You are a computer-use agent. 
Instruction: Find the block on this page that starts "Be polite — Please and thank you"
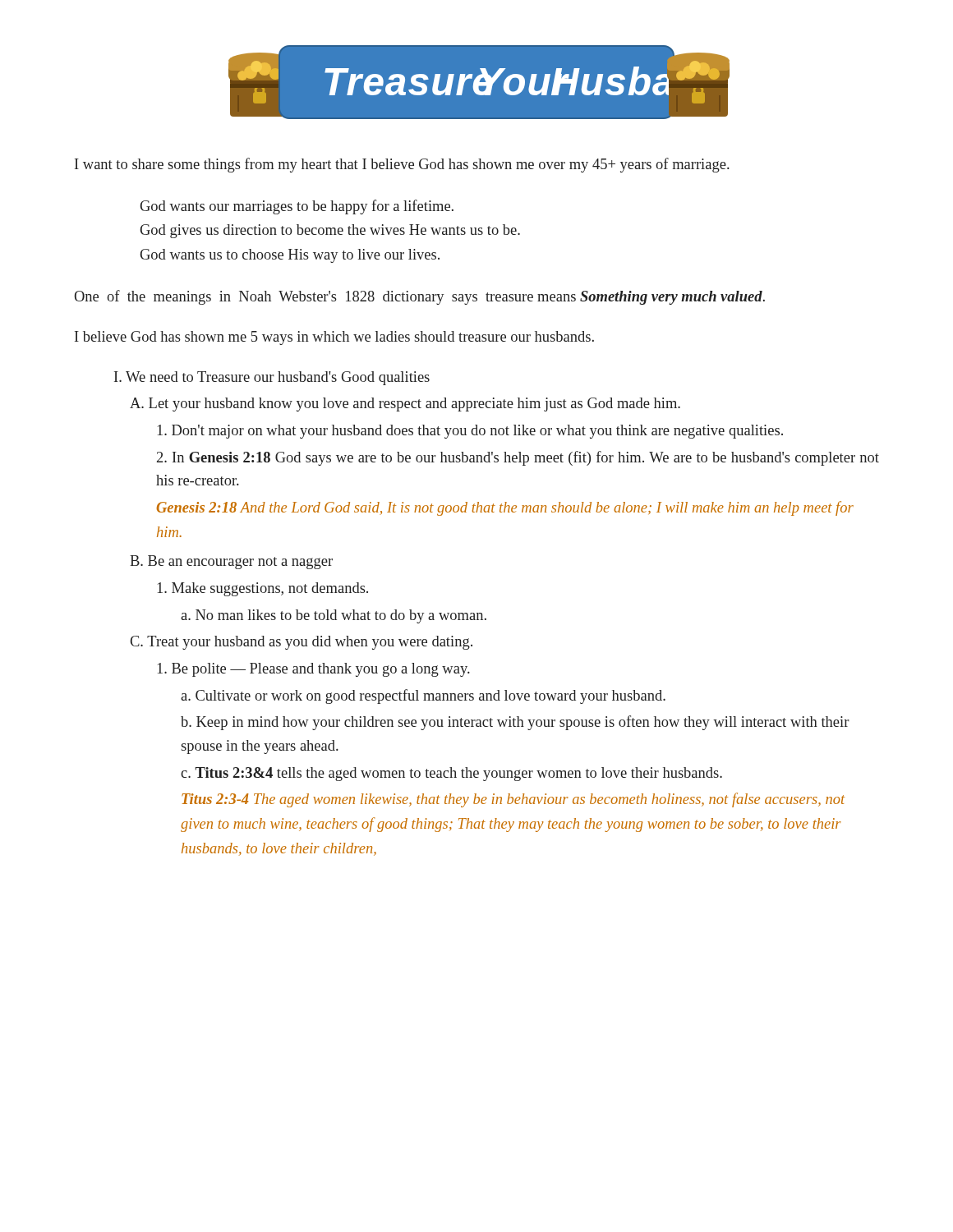click(x=313, y=669)
